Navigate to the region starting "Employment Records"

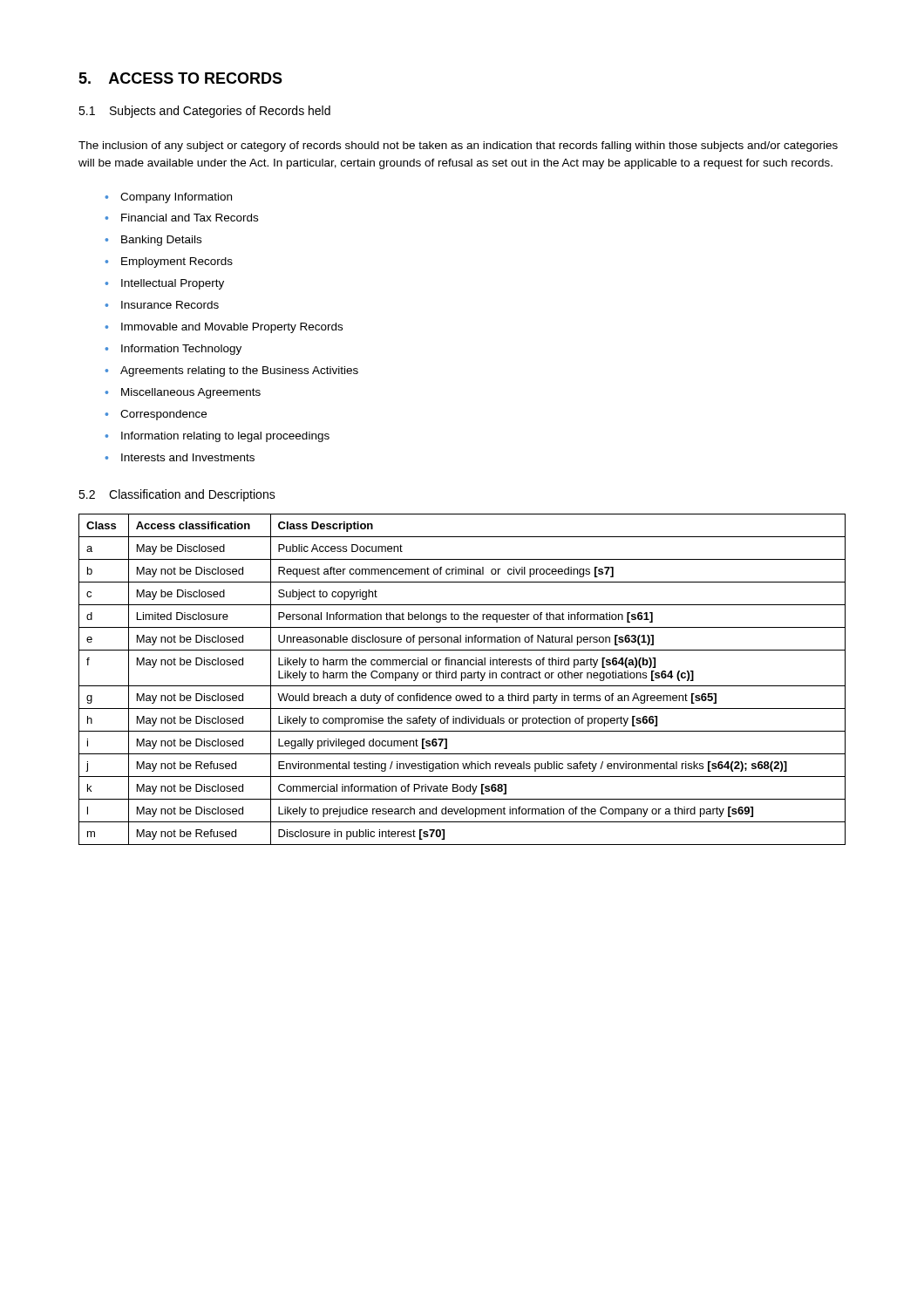(177, 261)
